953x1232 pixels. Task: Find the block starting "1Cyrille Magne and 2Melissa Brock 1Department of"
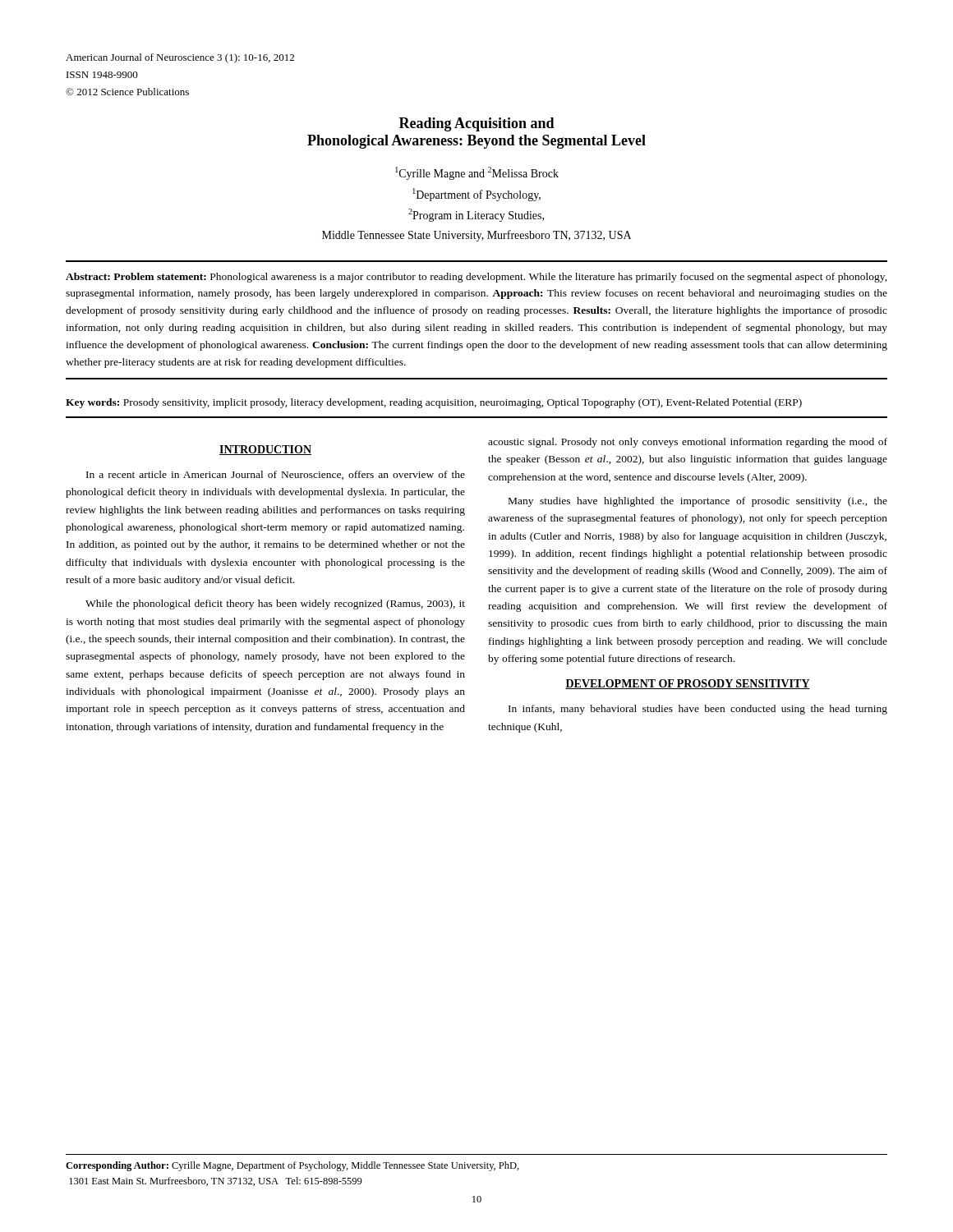pyautogui.click(x=476, y=203)
